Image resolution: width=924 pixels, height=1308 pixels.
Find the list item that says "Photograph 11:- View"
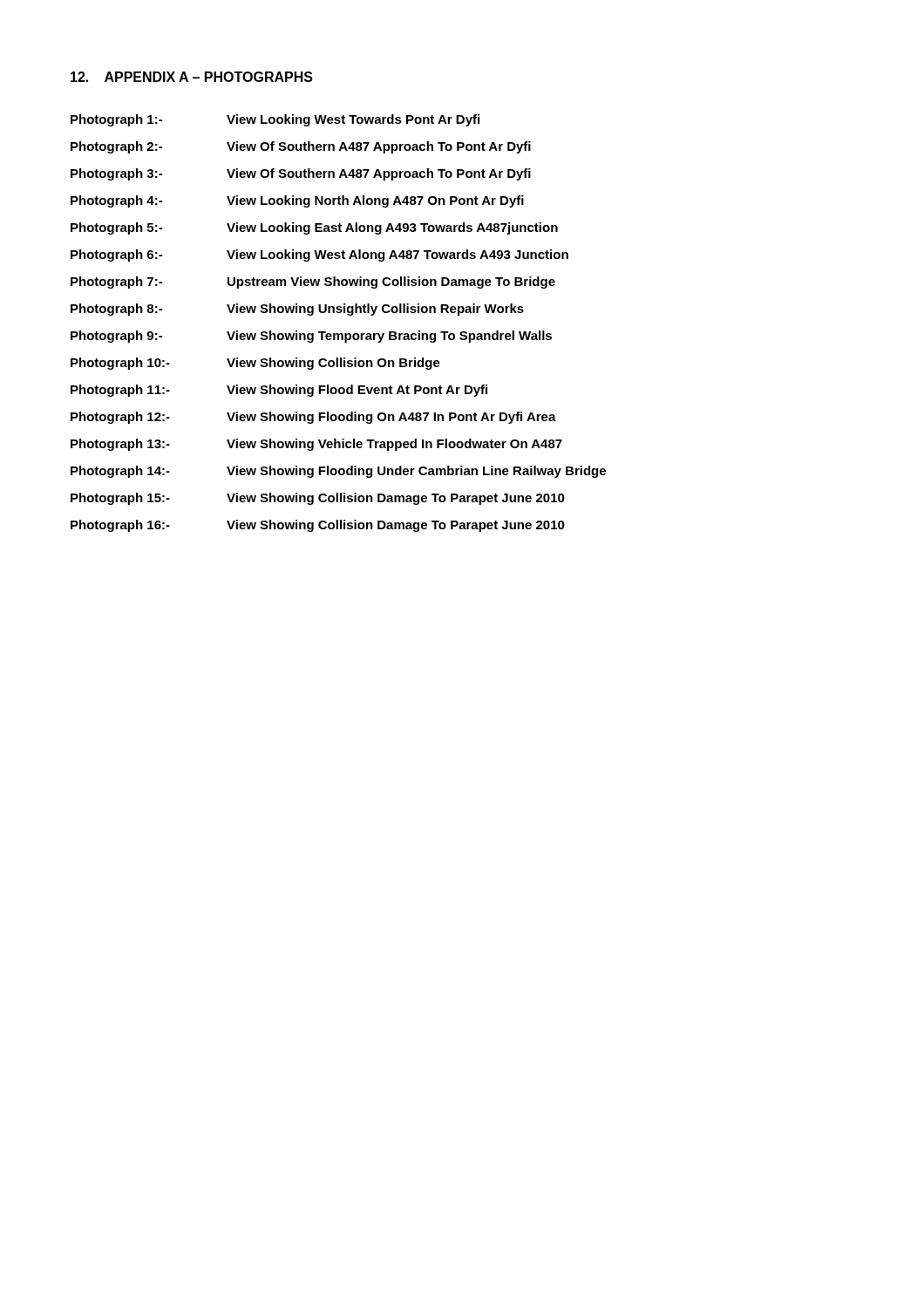[x=279, y=389]
